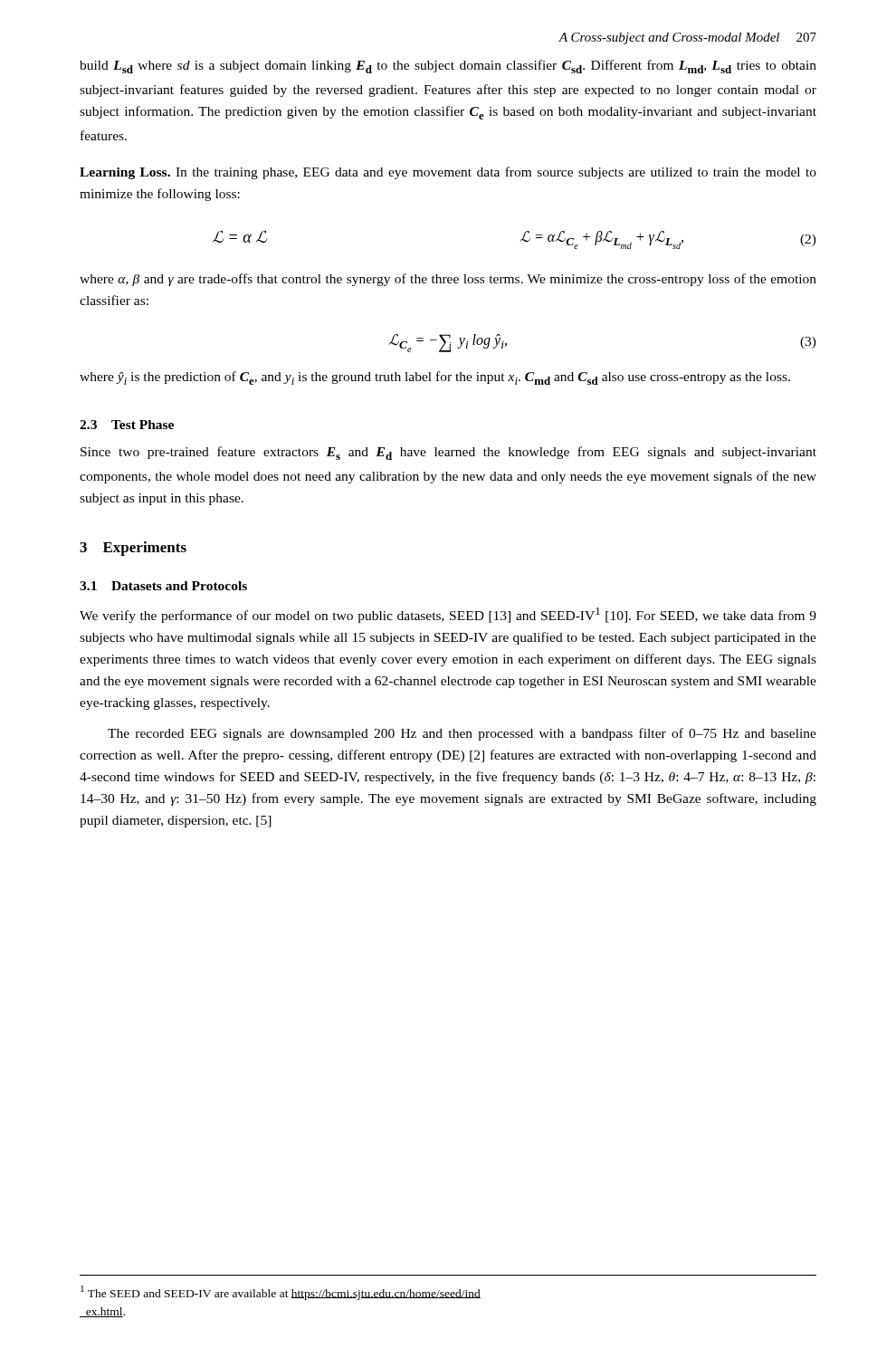Screen dimensions: 1358x896
Task: Find the text block starting "1 The SEED and SEED-IV"
Action: pos(280,1300)
